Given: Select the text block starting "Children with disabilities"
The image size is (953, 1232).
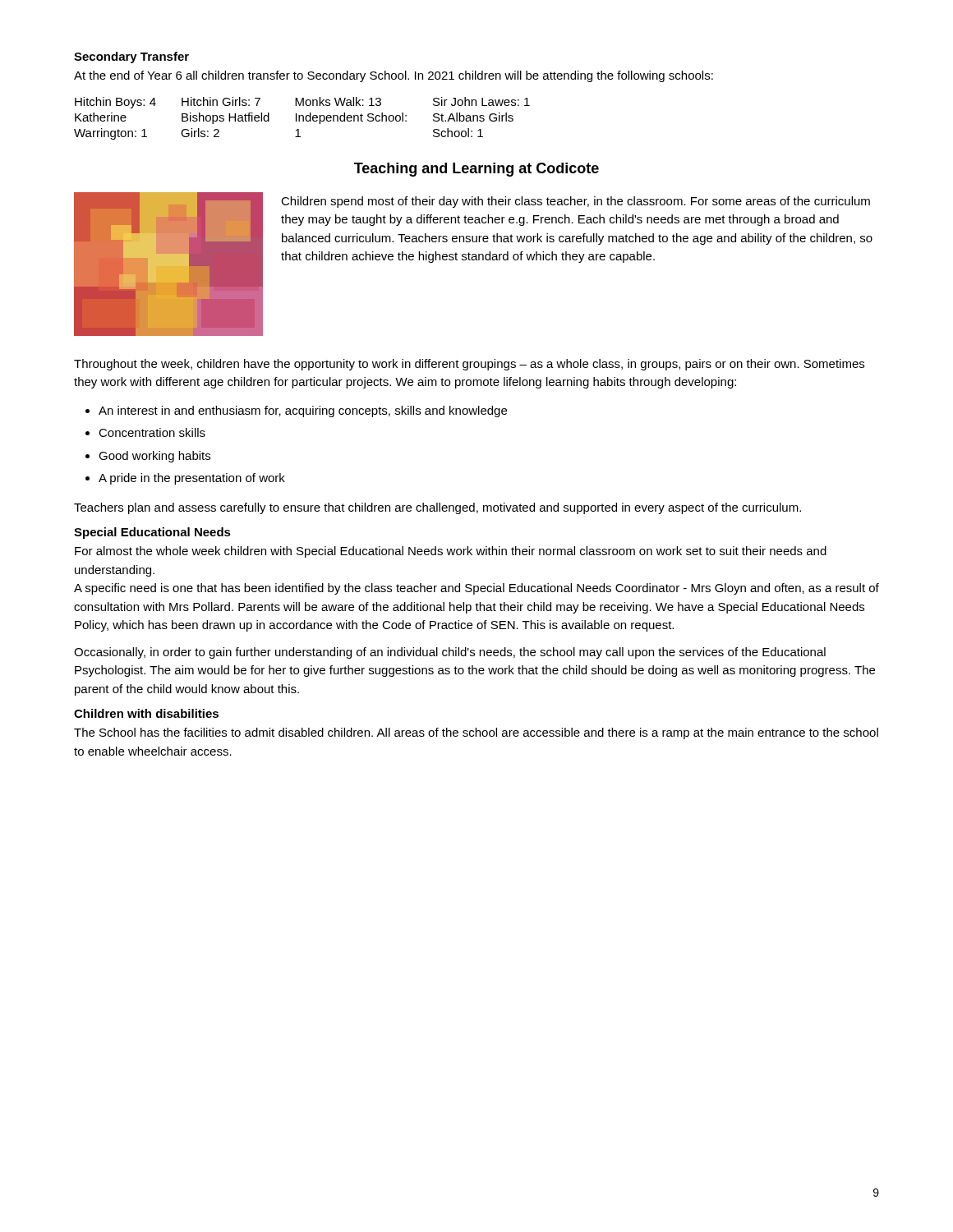Looking at the screenshot, I should 147,713.
